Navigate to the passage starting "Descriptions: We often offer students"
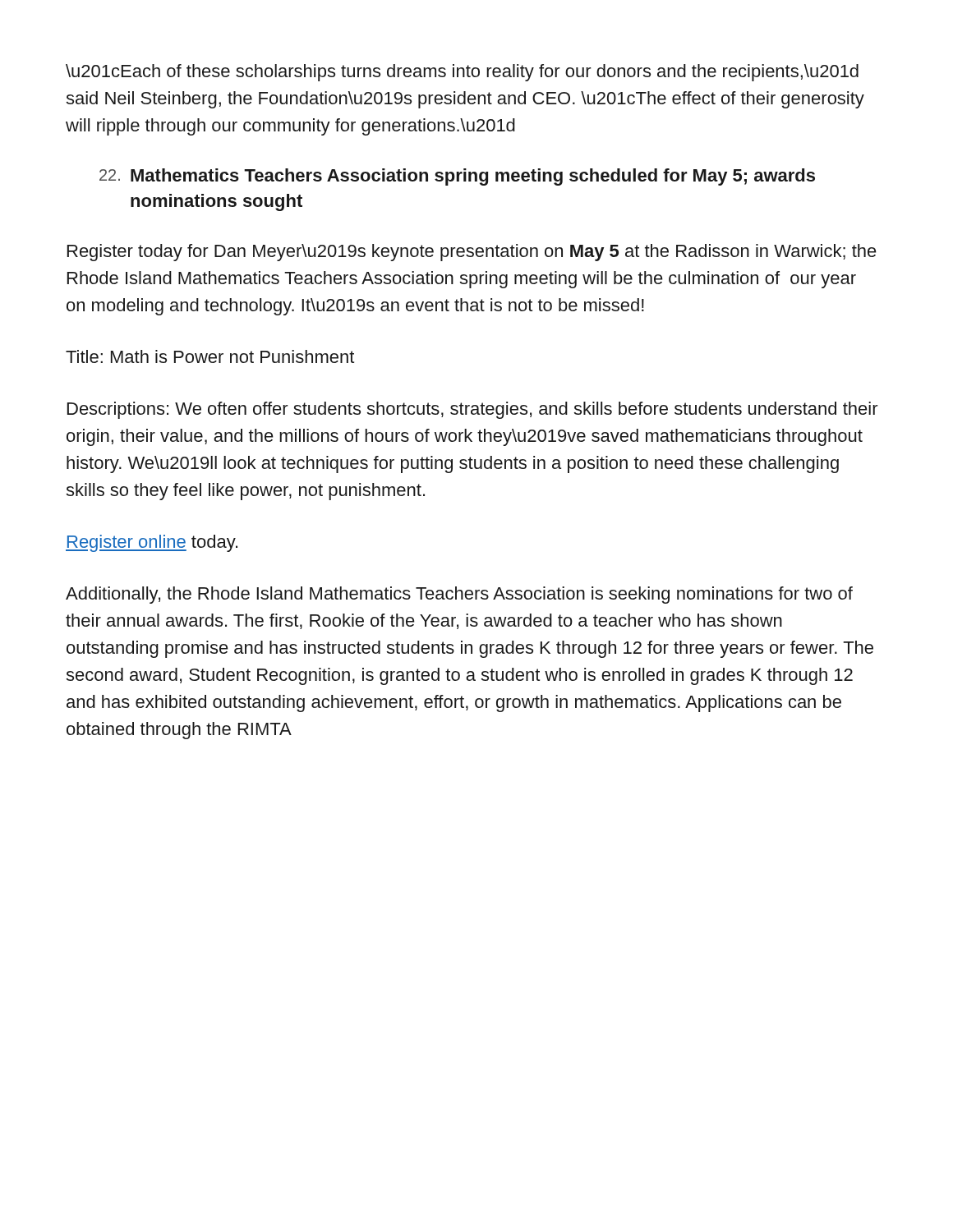This screenshot has height=1232, width=953. (x=472, y=449)
